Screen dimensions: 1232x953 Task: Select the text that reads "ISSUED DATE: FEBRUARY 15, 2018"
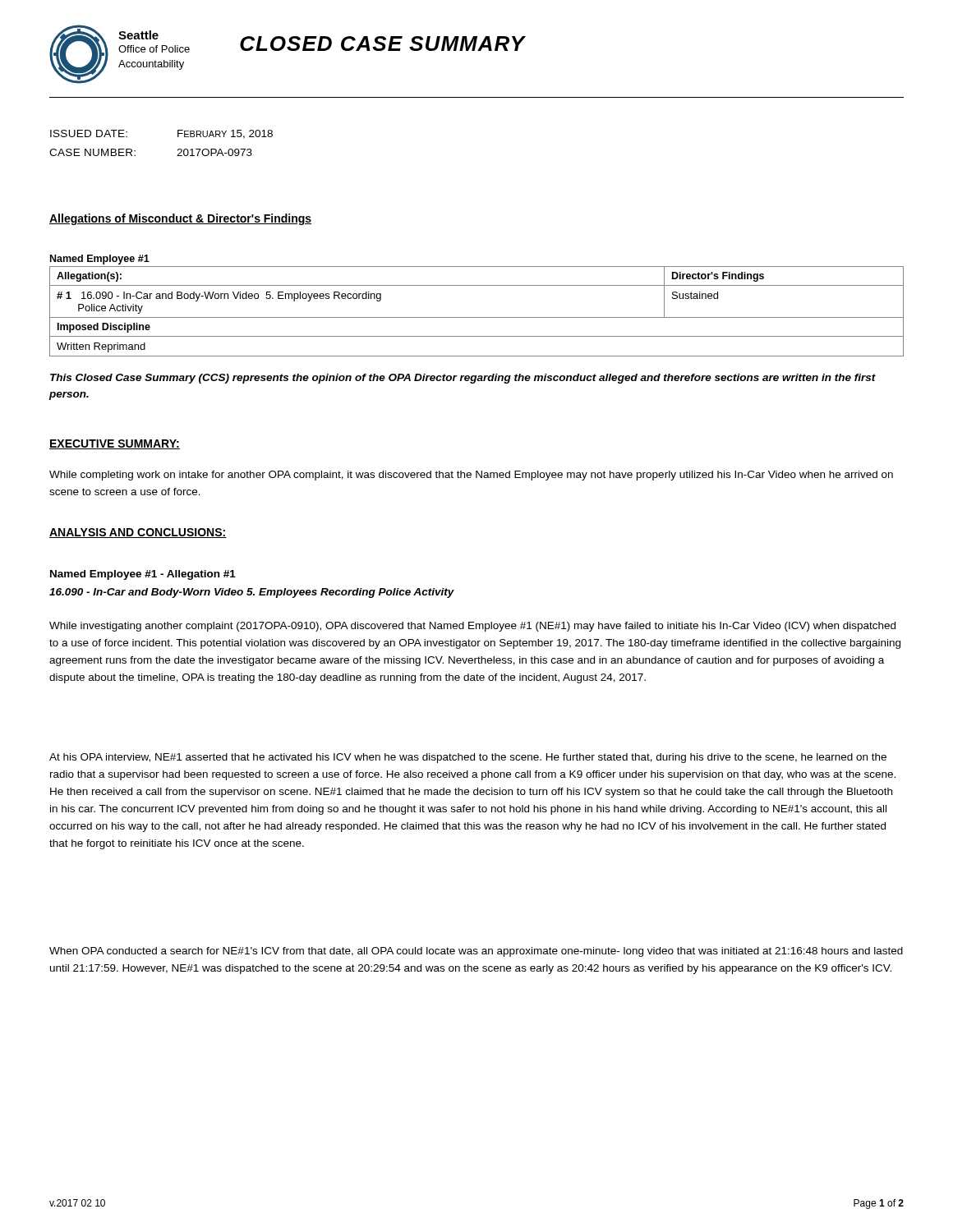[86, 134]
